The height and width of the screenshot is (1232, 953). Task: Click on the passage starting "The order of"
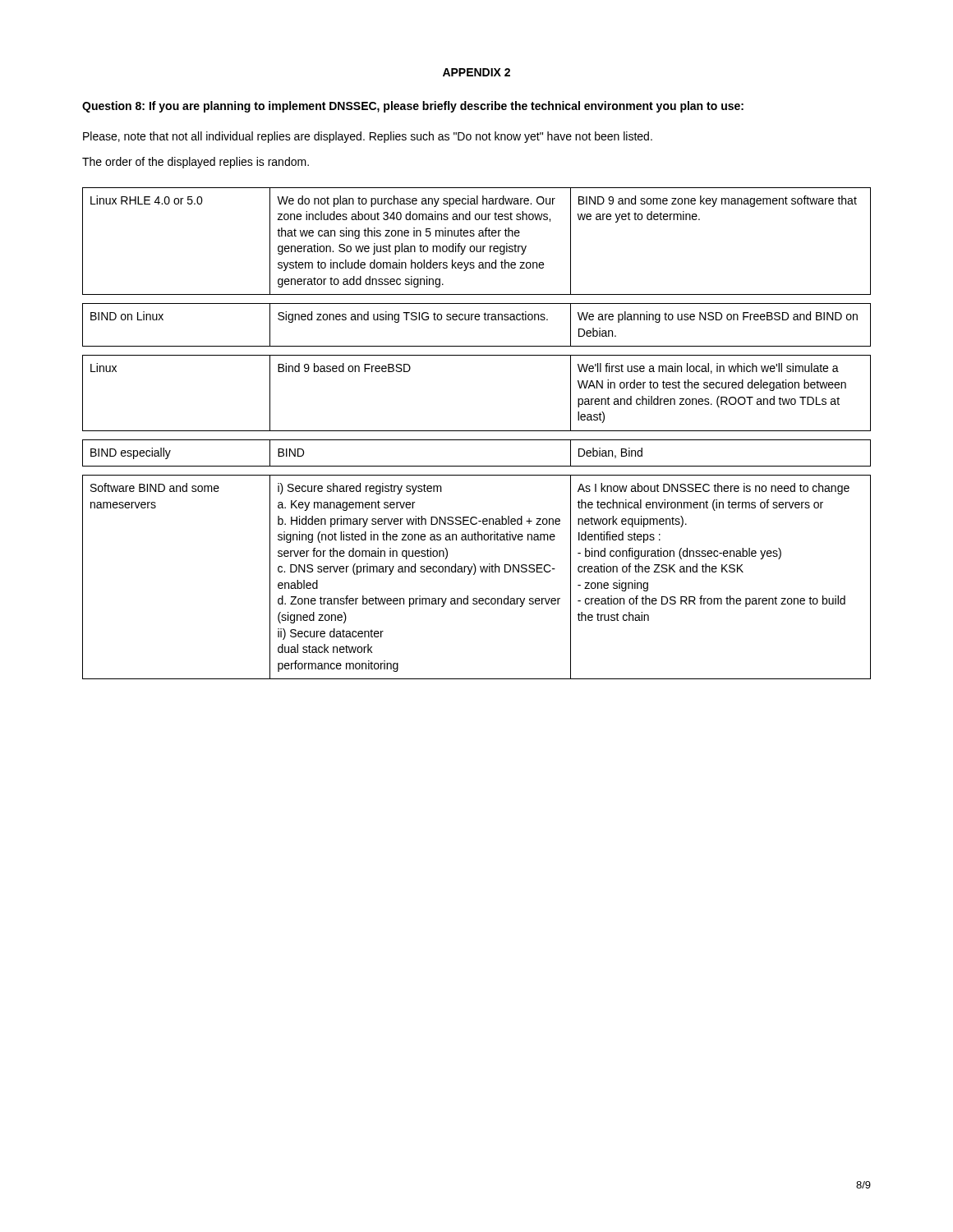[x=196, y=161]
